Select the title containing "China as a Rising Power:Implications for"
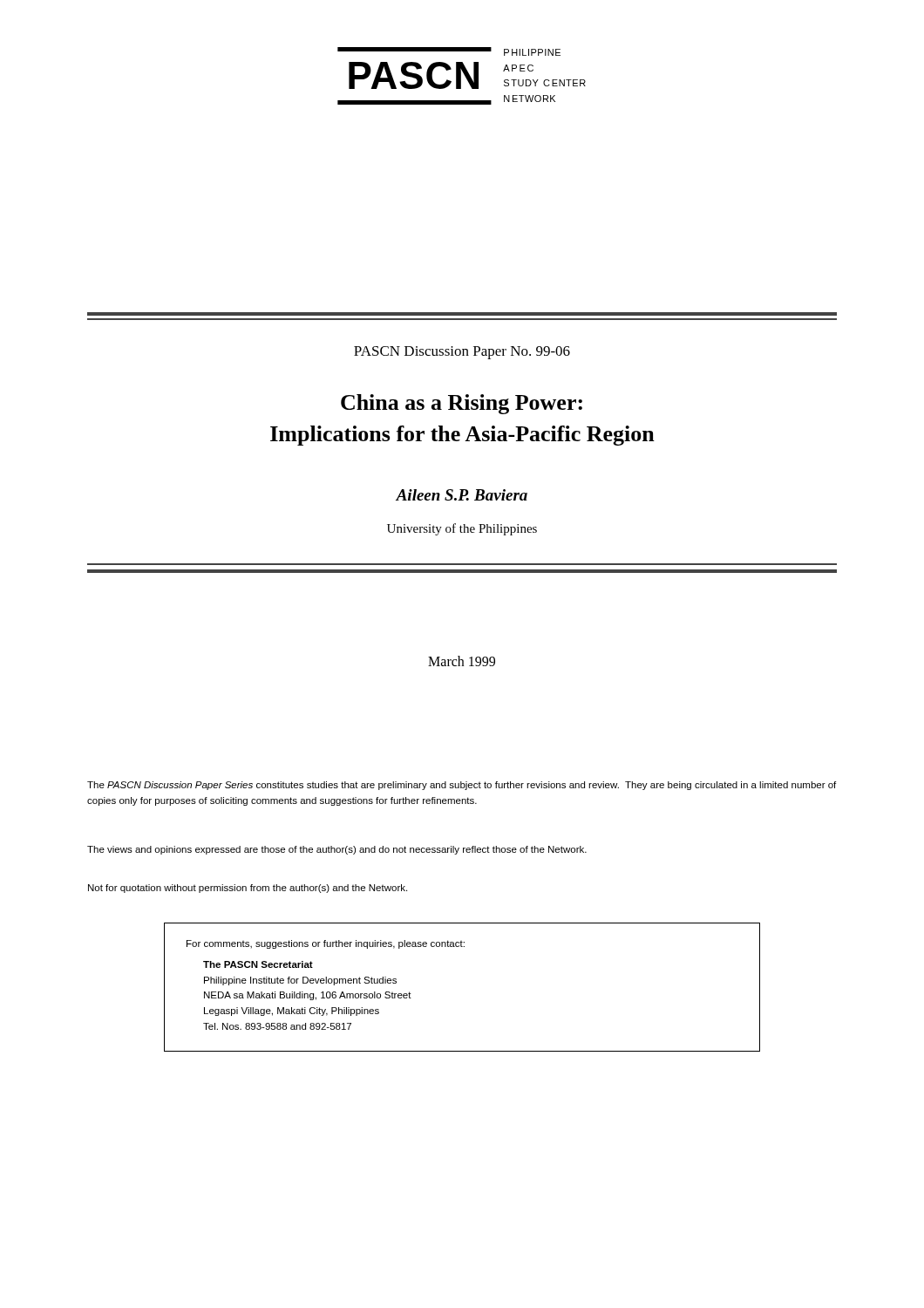 click(x=462, y=418)
